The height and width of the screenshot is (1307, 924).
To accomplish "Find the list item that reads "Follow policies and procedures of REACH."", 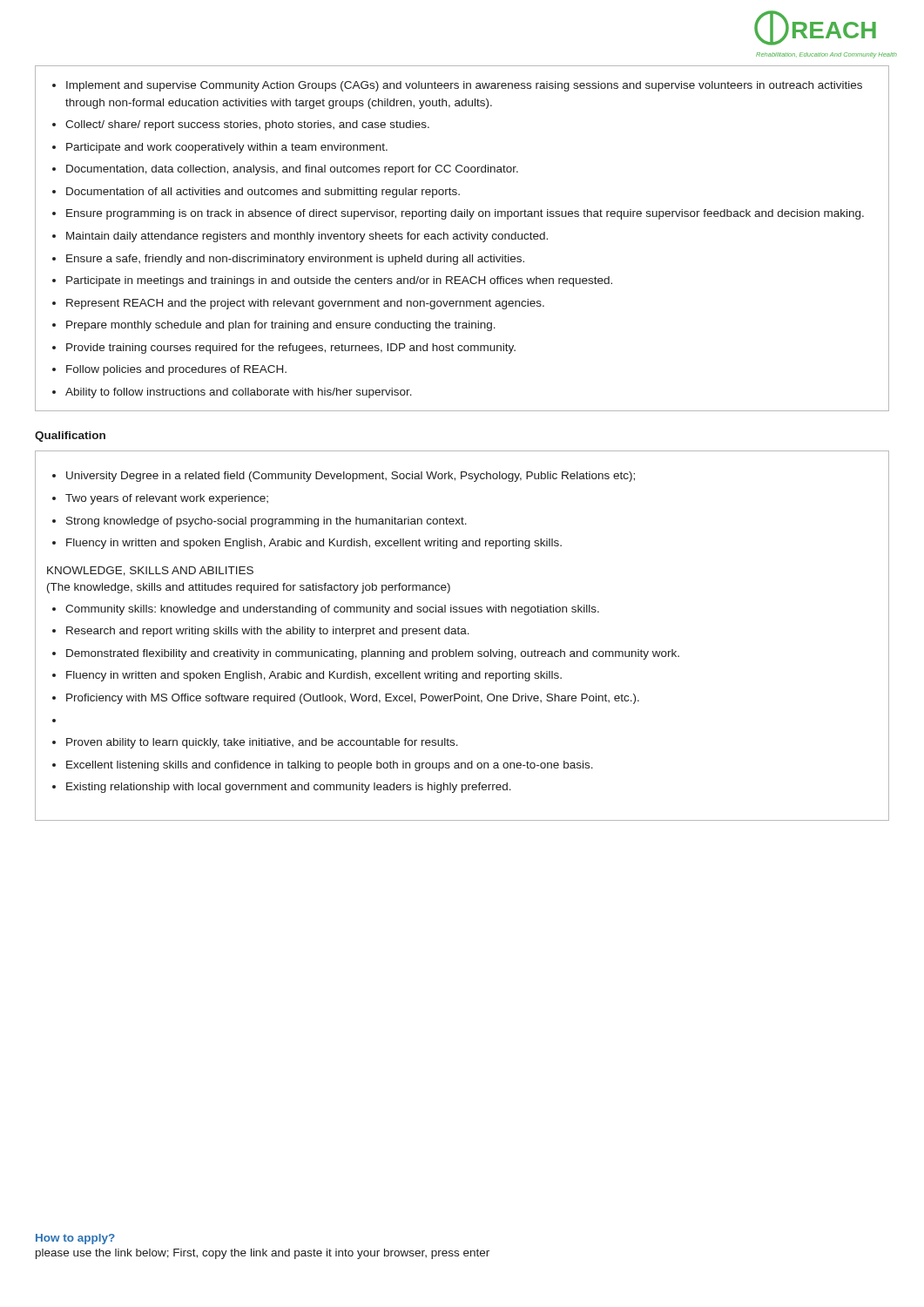I will [176, 369].
